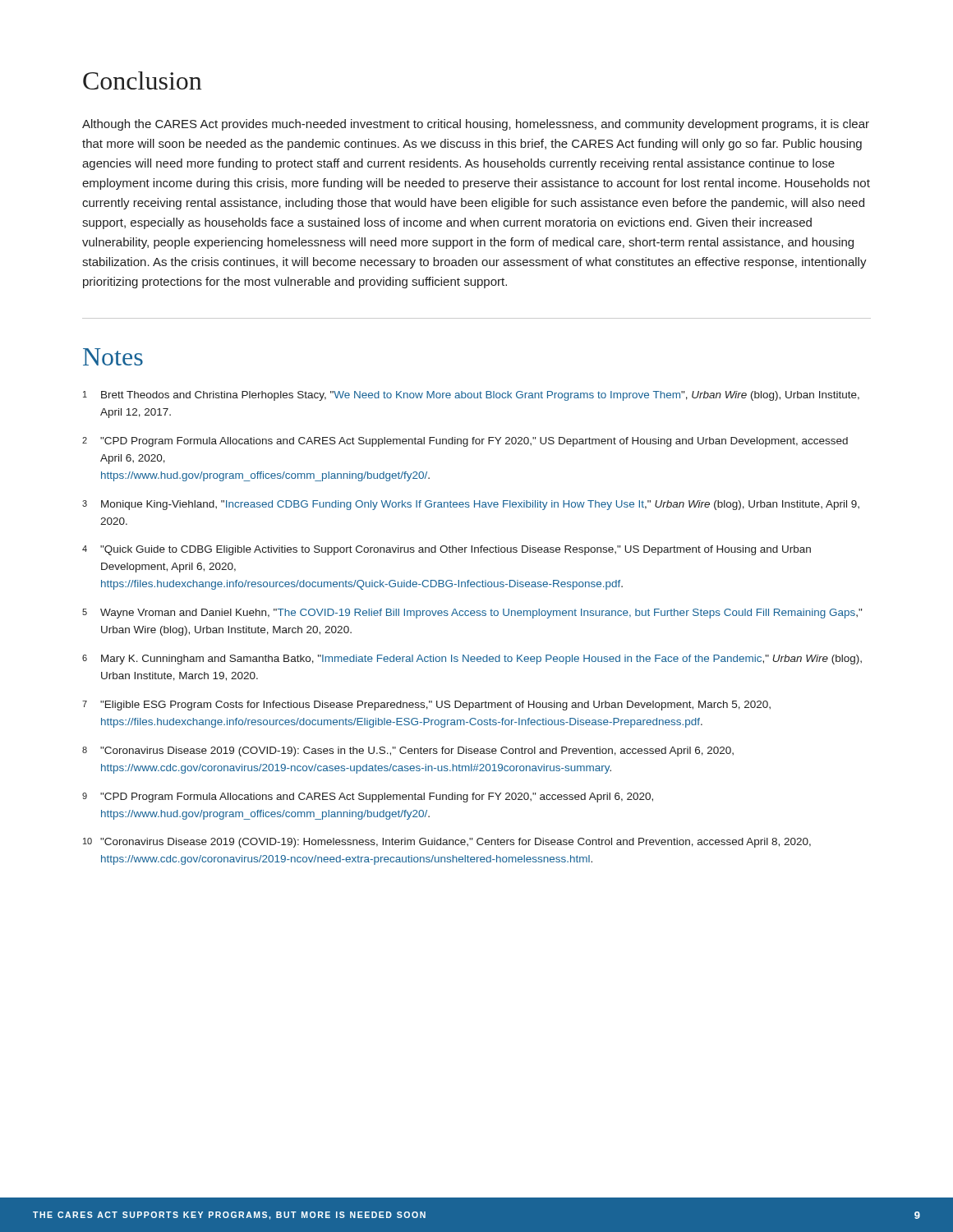Click the passage that begins "8 "Coronavirus Disease 2019"
Screen dimensions: 1232x953
click(408, 758)
